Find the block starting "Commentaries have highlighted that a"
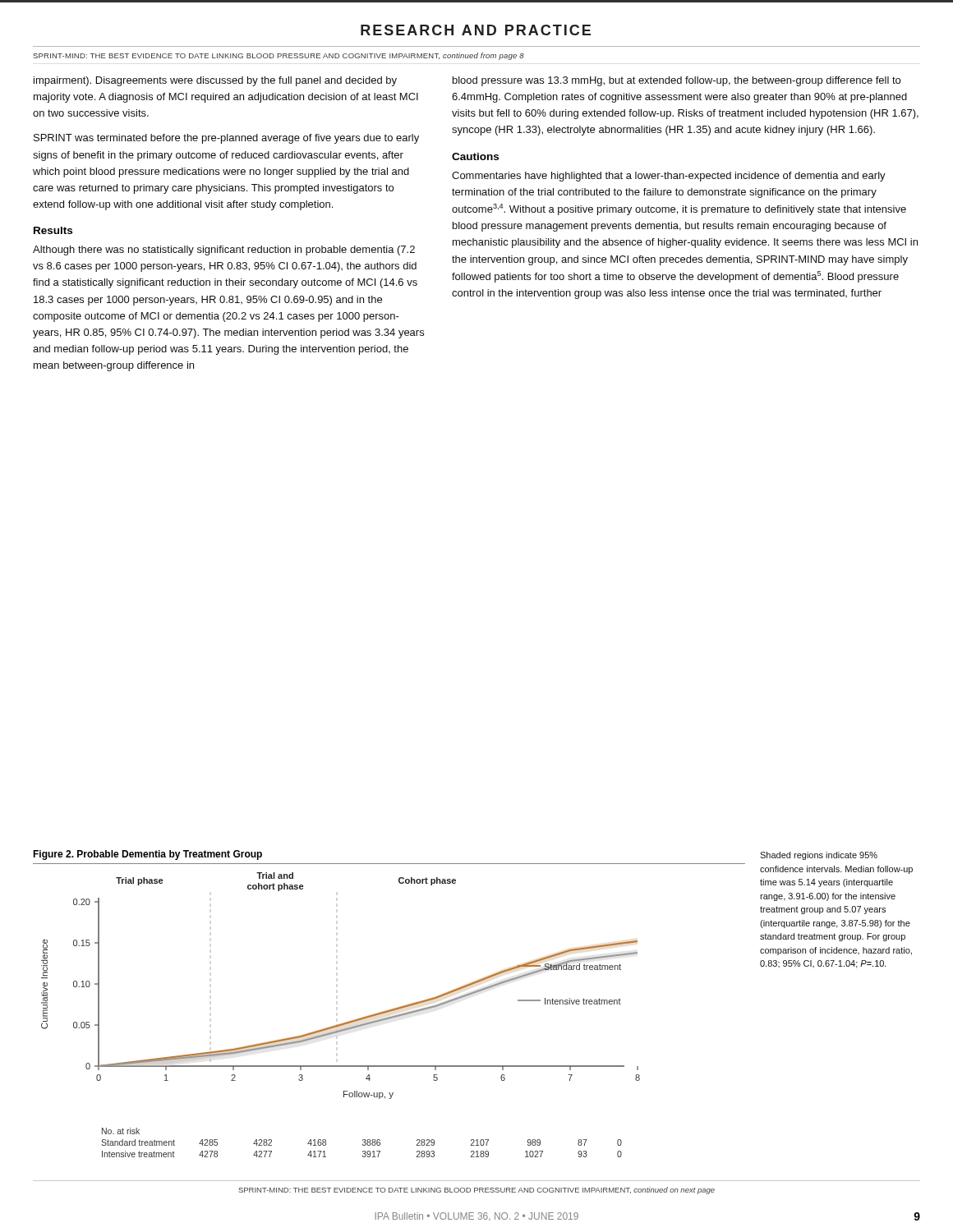 click(x=685, y=234)
